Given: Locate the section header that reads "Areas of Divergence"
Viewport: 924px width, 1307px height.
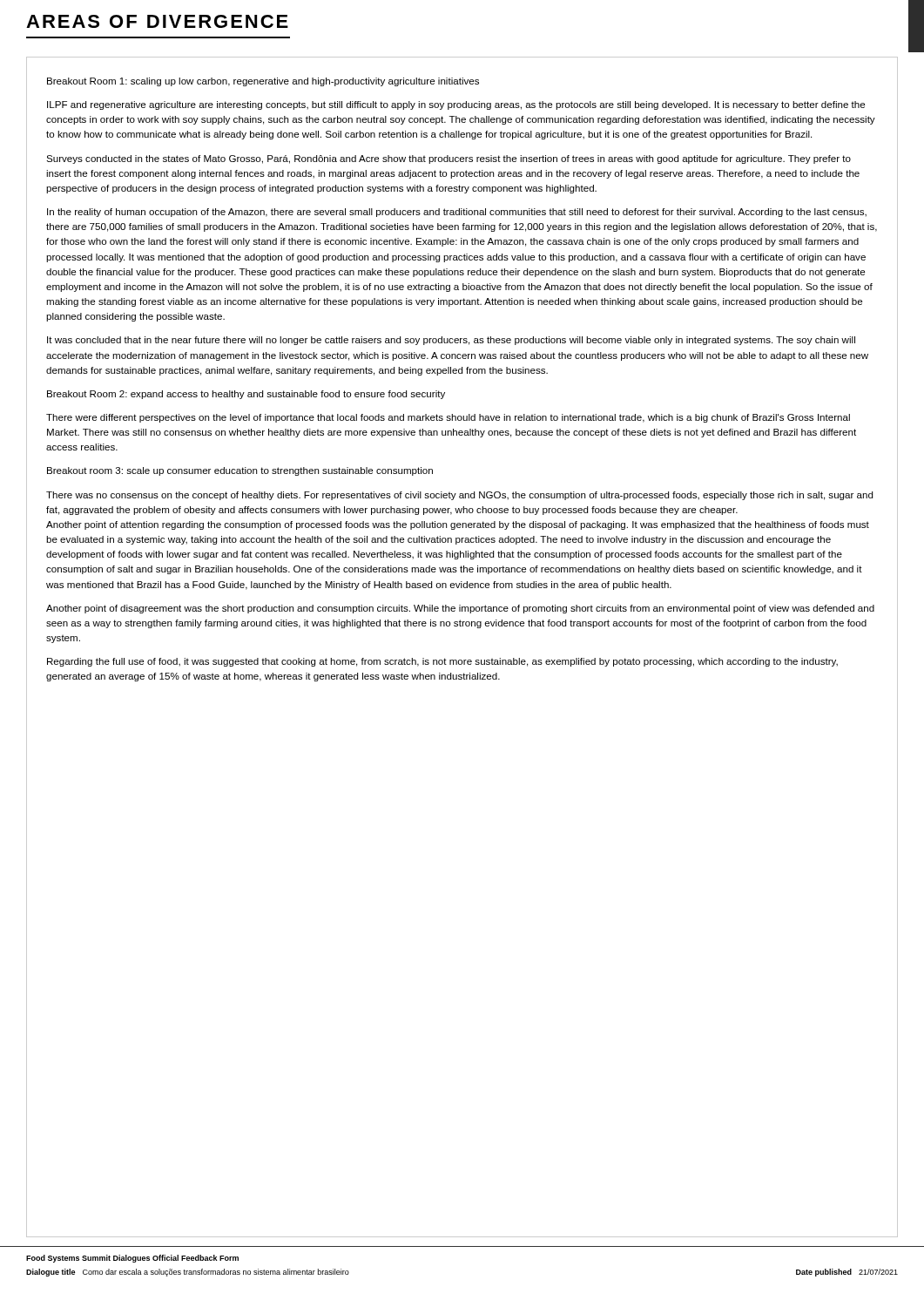Looking at the screenshot, I should click(x=158, y=24).
